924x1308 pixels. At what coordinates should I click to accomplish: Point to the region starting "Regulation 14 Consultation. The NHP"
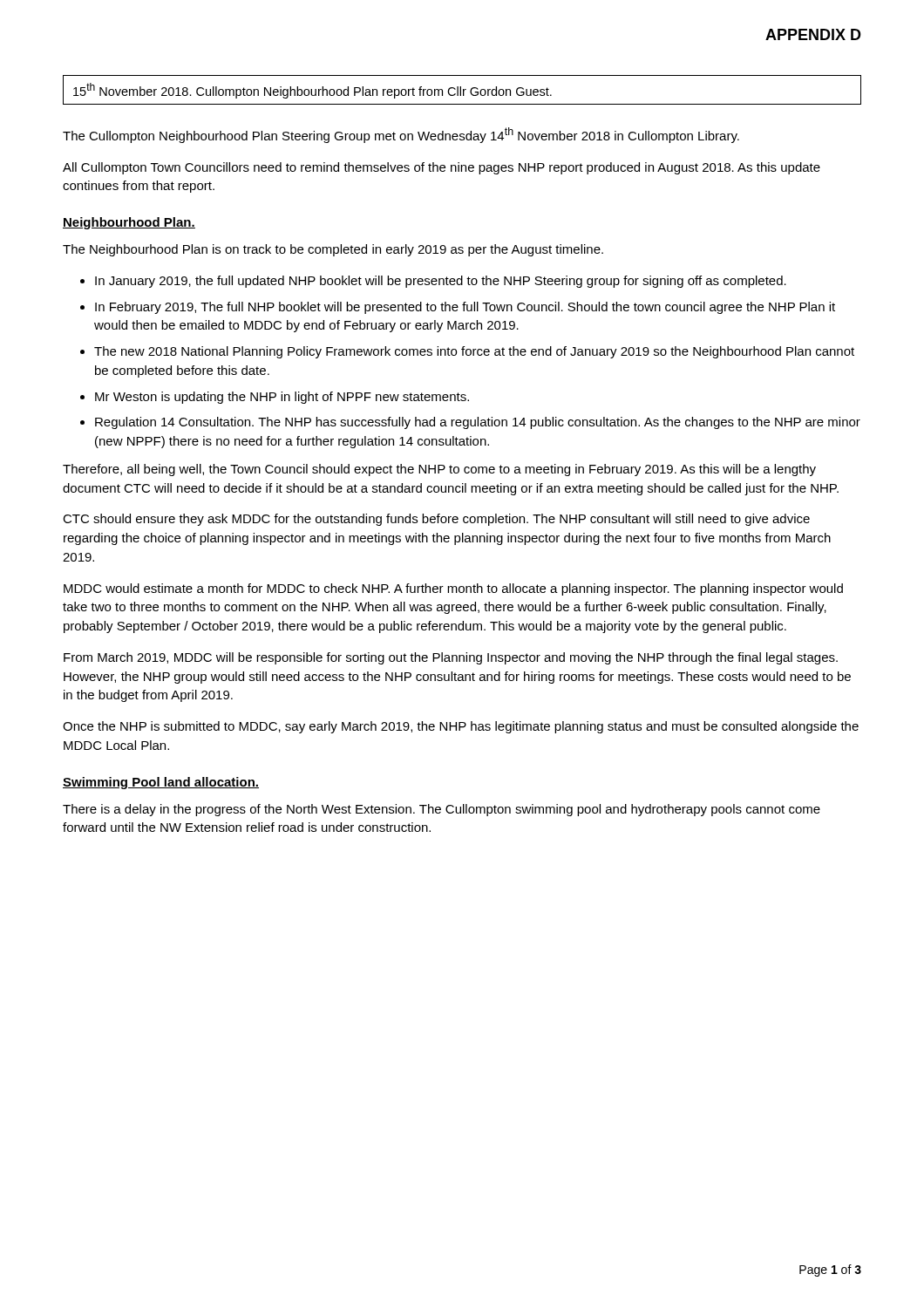point(477,431)
